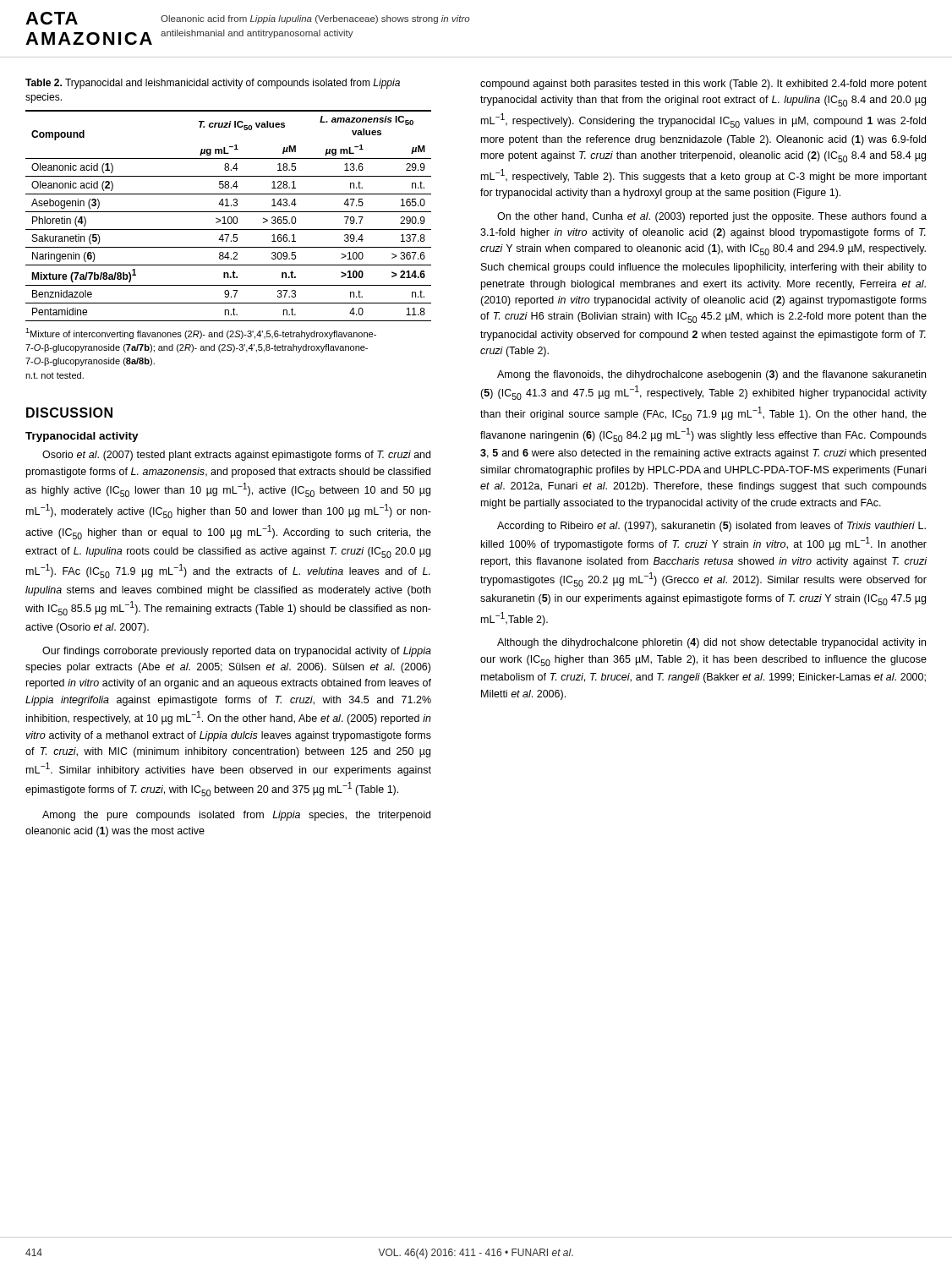The image size is (952, 1268).
Task: Select the block starting "compound against both parasites tested"
Action: click(x=703, y=389)
